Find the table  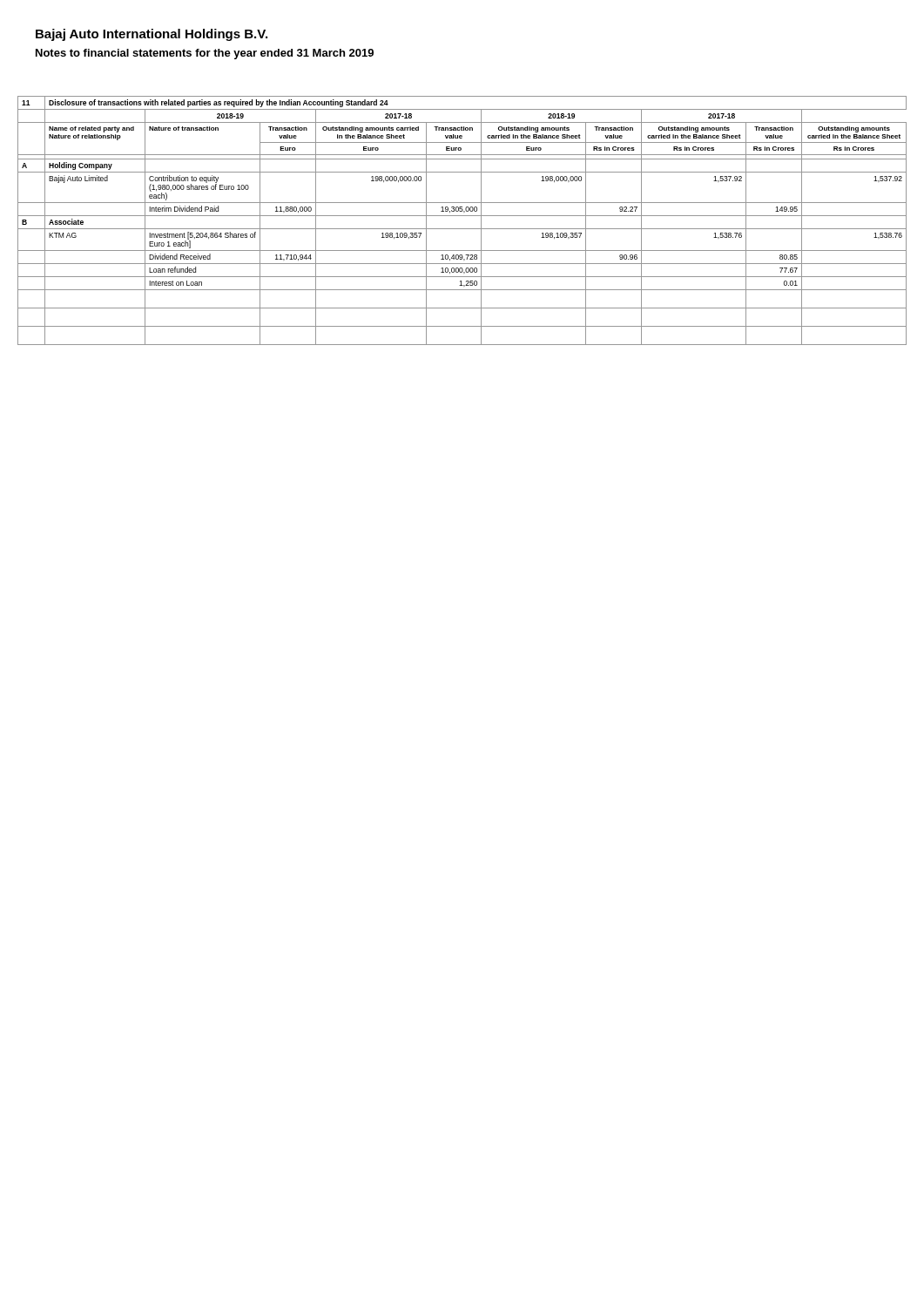(x=462, y=220)
